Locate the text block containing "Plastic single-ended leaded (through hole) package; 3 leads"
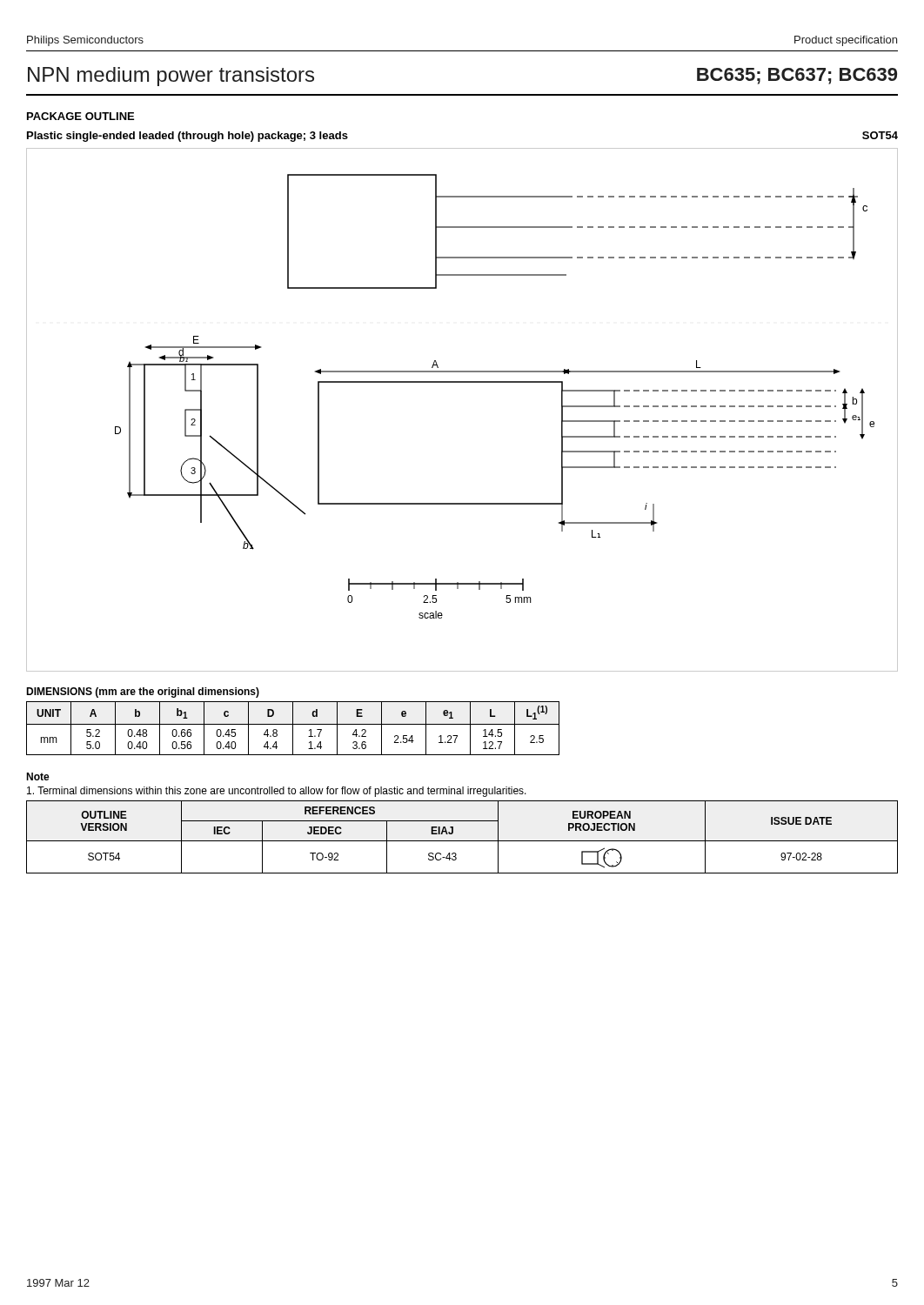 click(x=184, y=136)
